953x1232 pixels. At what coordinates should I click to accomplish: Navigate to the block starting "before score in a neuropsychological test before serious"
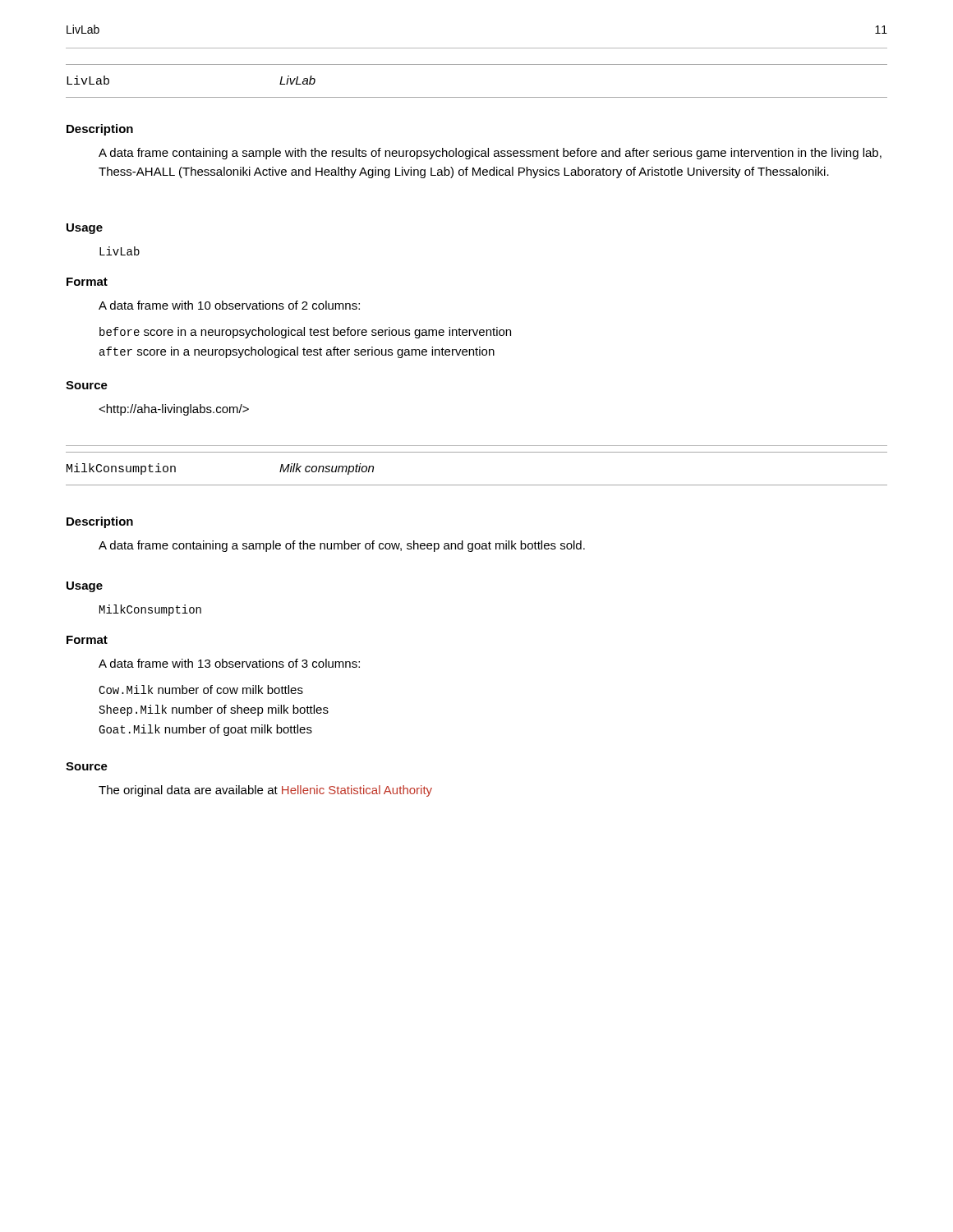[493, 332]
